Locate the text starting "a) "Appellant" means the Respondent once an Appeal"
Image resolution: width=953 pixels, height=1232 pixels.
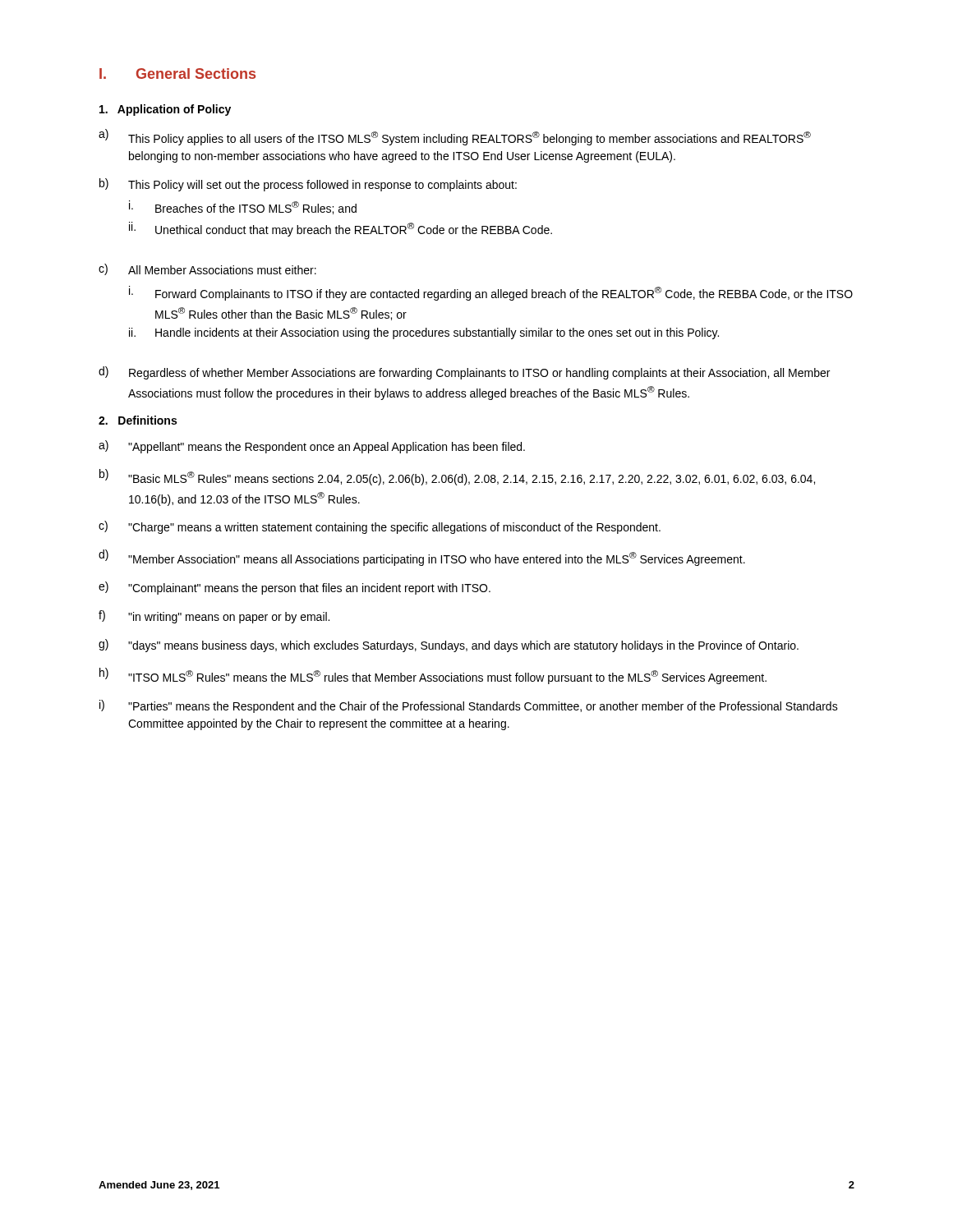coord(476,447)
